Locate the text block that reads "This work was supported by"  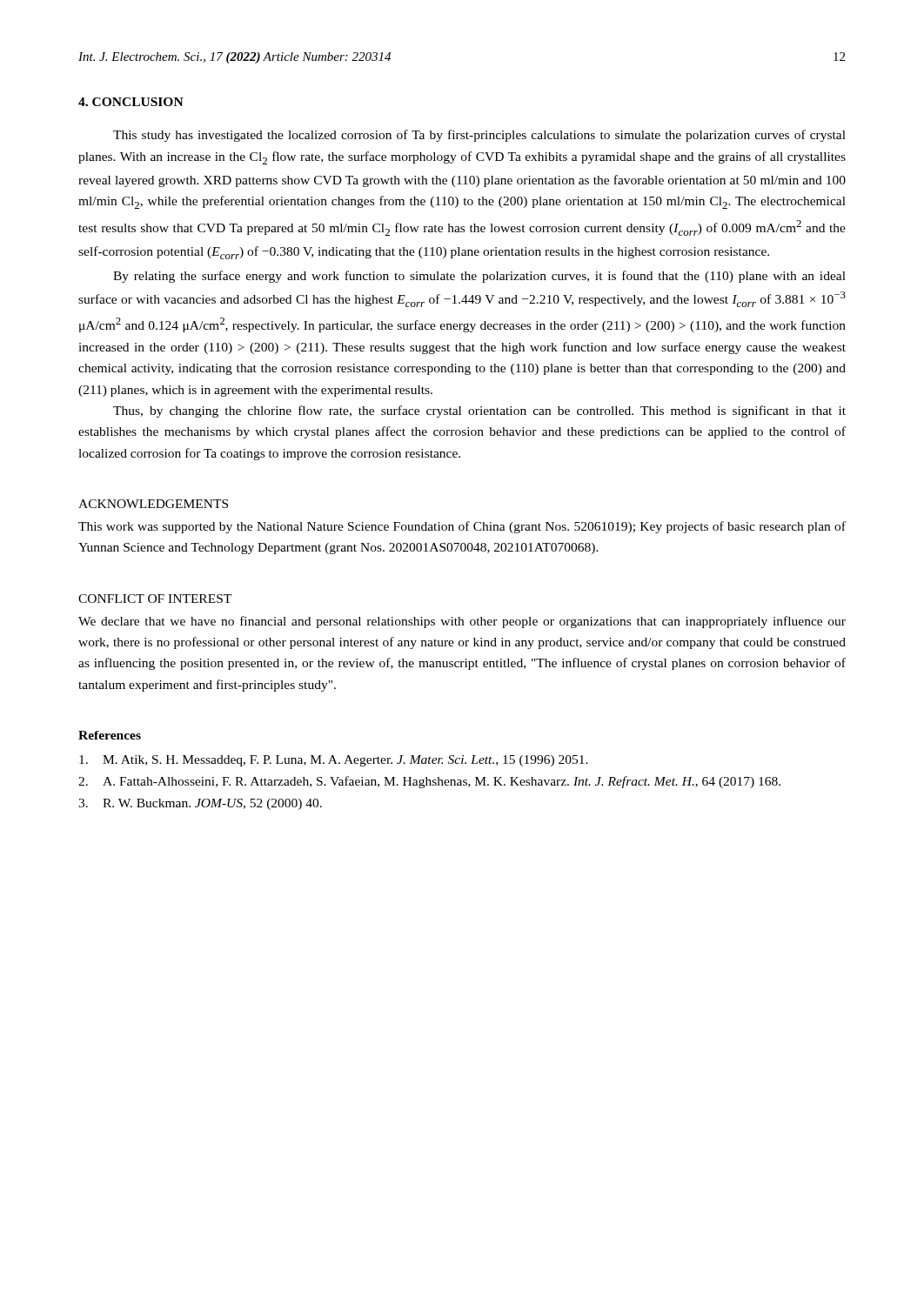tap(462, 536)
